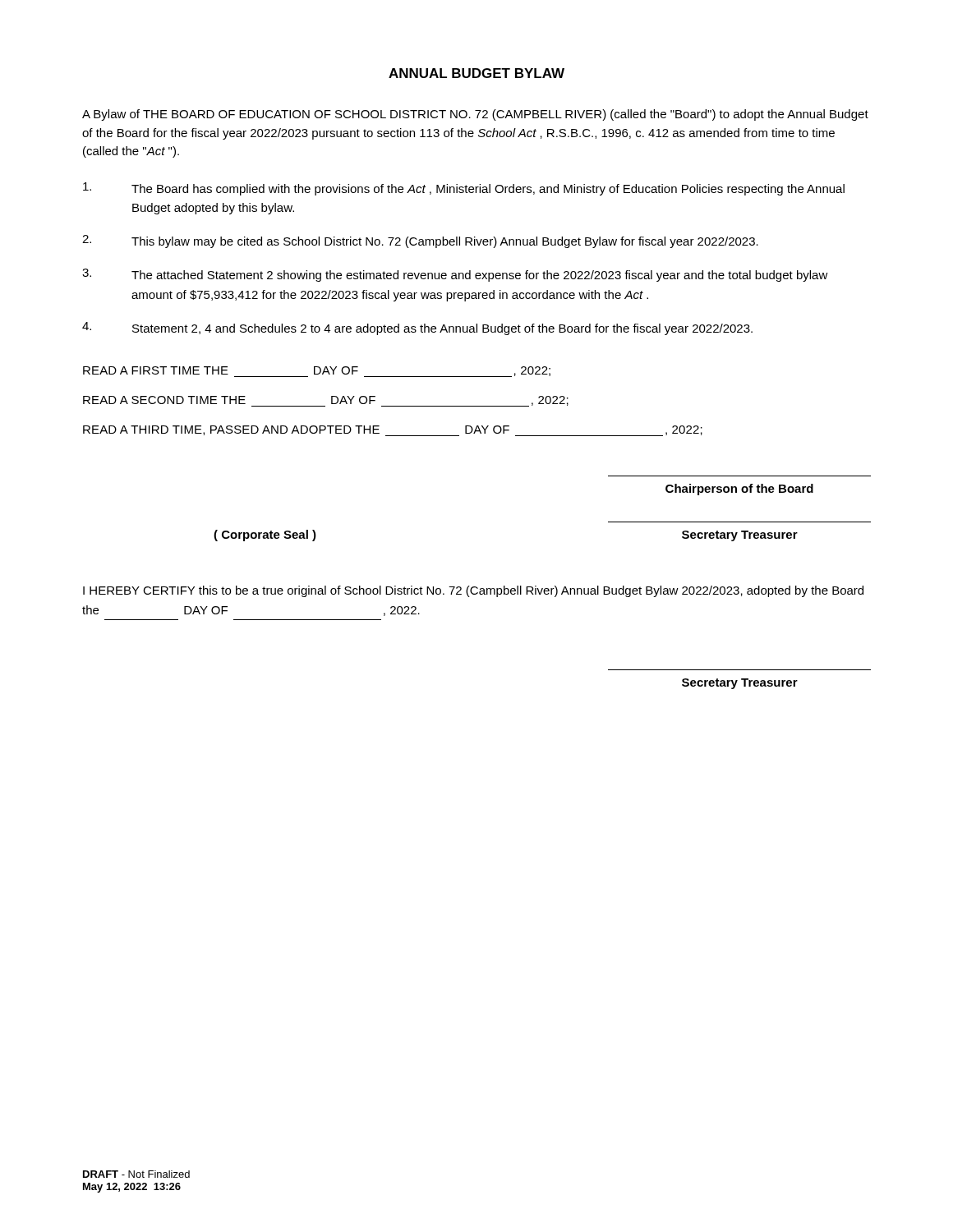Select the list item that reads "The Board has complied with the provisions of"
Image resolution: width=953 pixels, height=1232 pixels.
coord(476,198)
